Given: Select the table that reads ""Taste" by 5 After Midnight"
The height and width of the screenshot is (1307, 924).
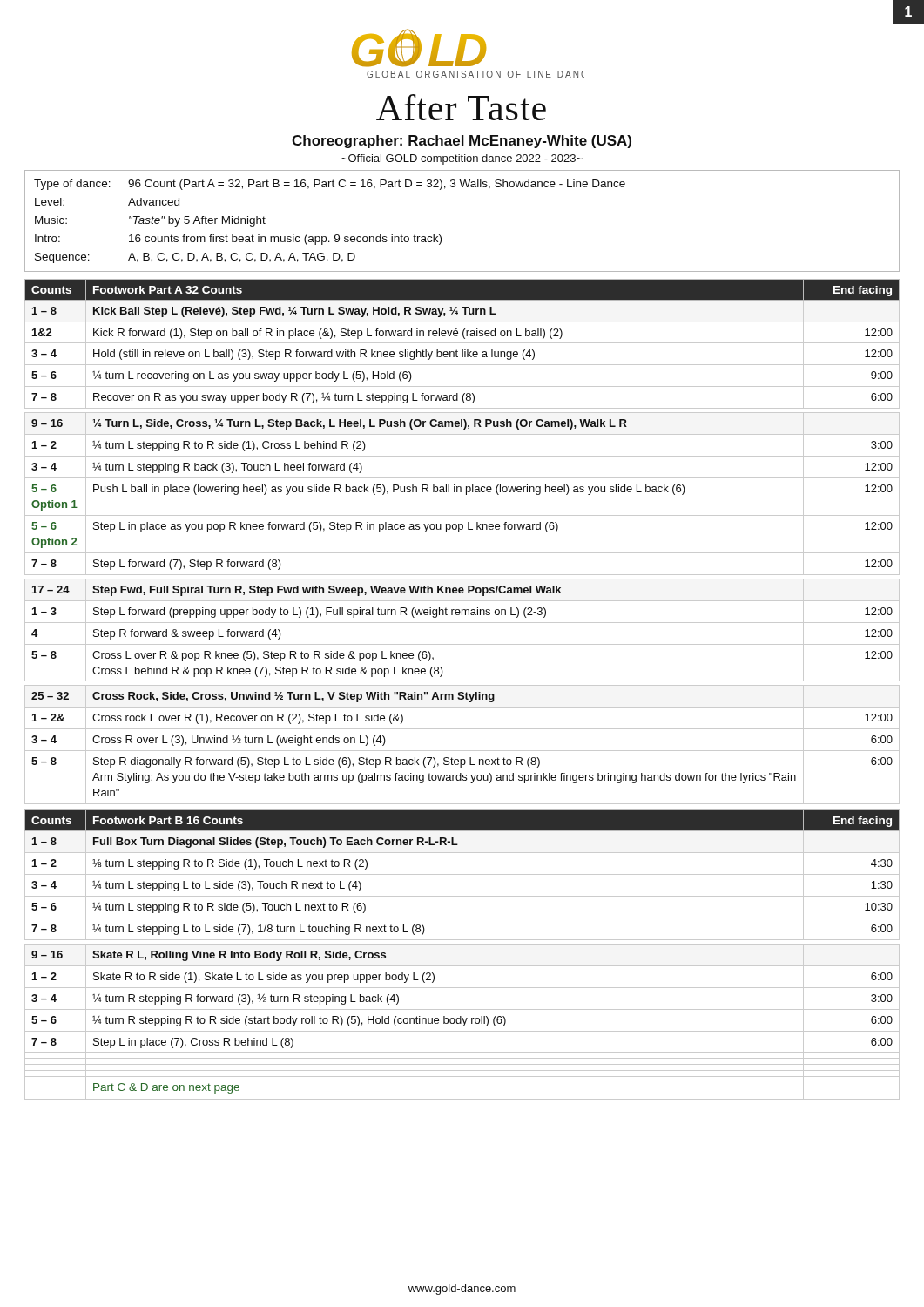Looking at the screenshot, I should [462, 221].
